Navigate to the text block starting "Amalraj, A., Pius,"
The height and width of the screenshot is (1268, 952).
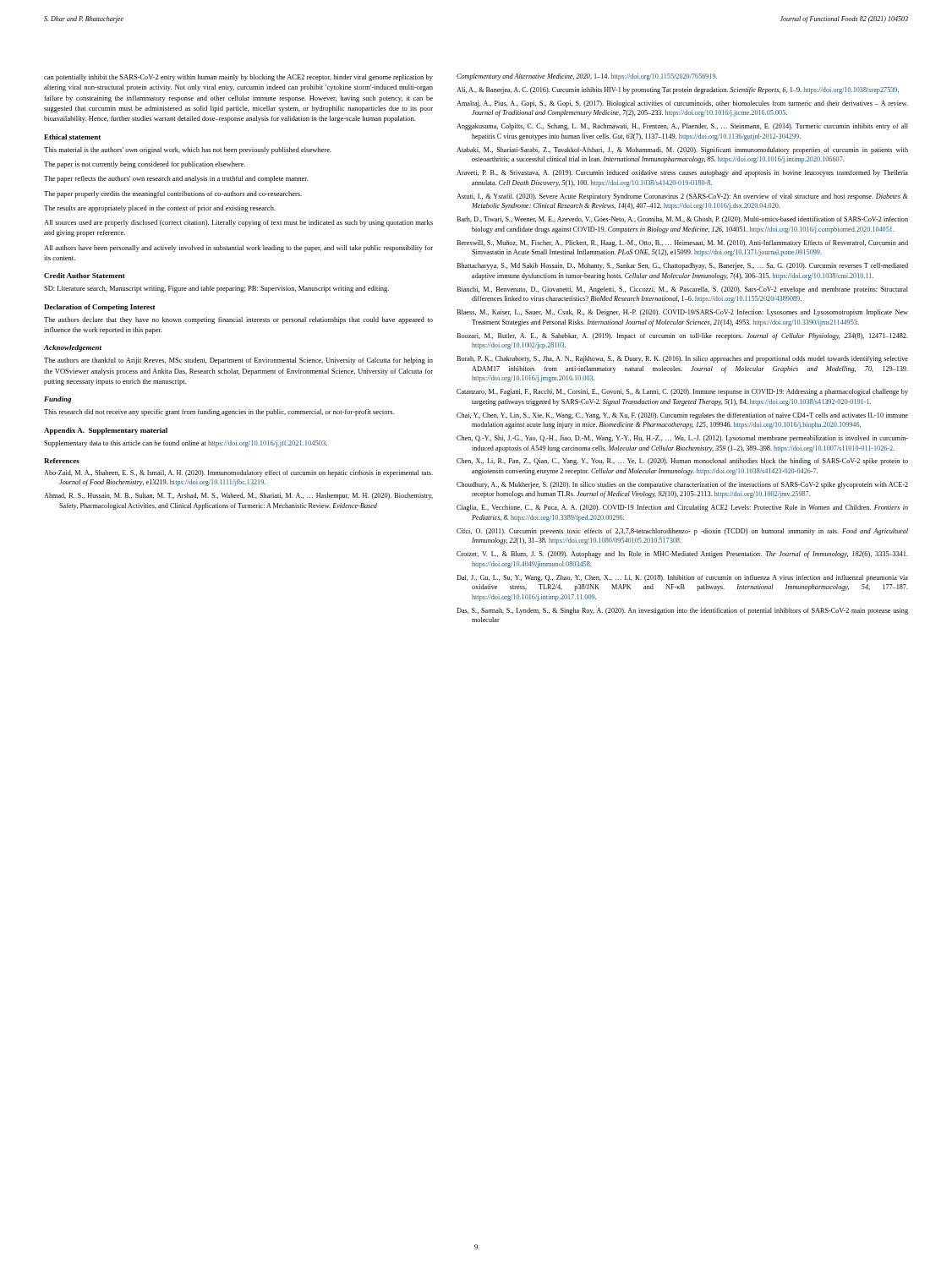[682, 108]
